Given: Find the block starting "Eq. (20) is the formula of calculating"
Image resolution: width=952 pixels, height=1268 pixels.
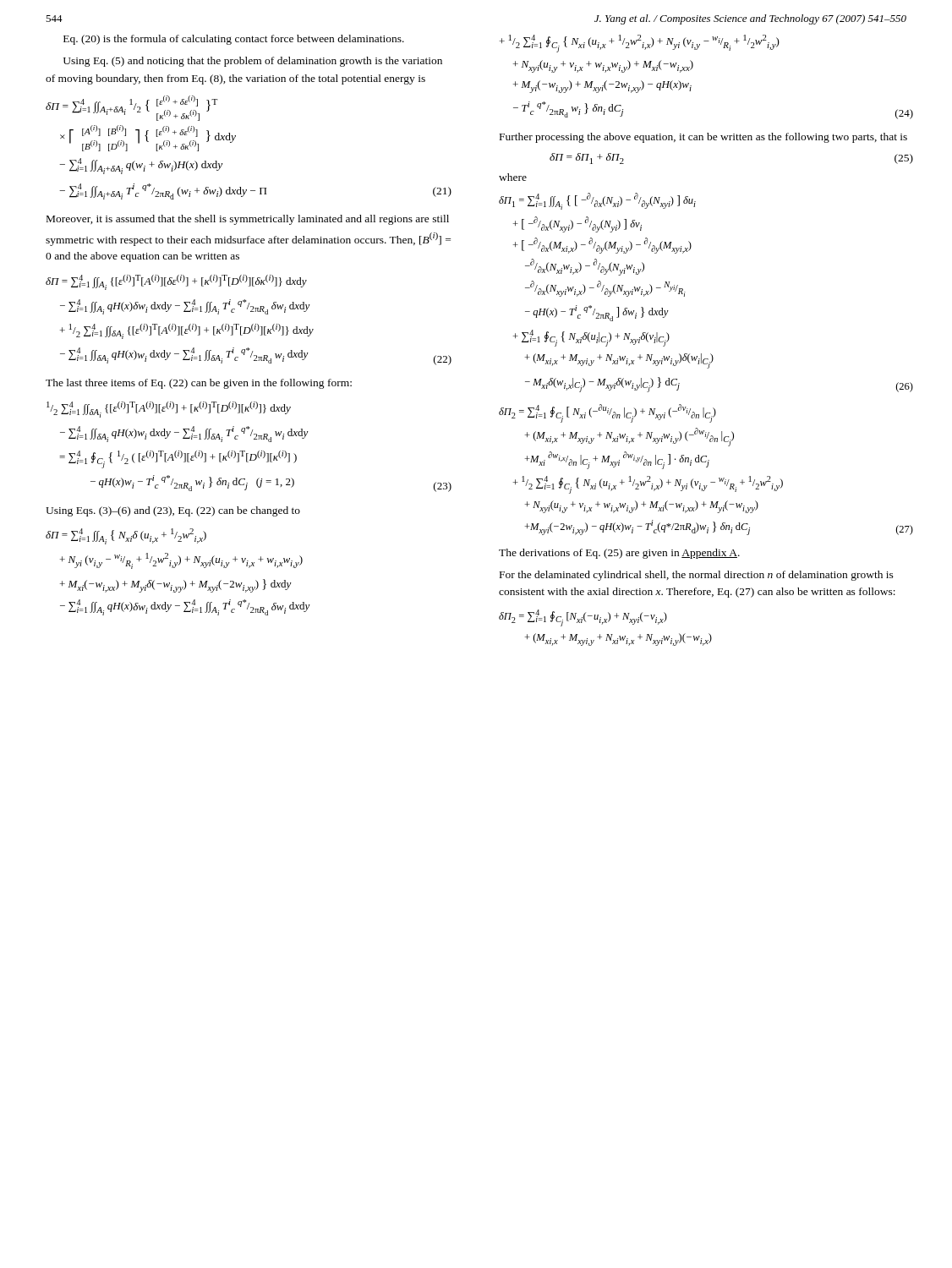Looking at the screenshot, I should 249,59.
